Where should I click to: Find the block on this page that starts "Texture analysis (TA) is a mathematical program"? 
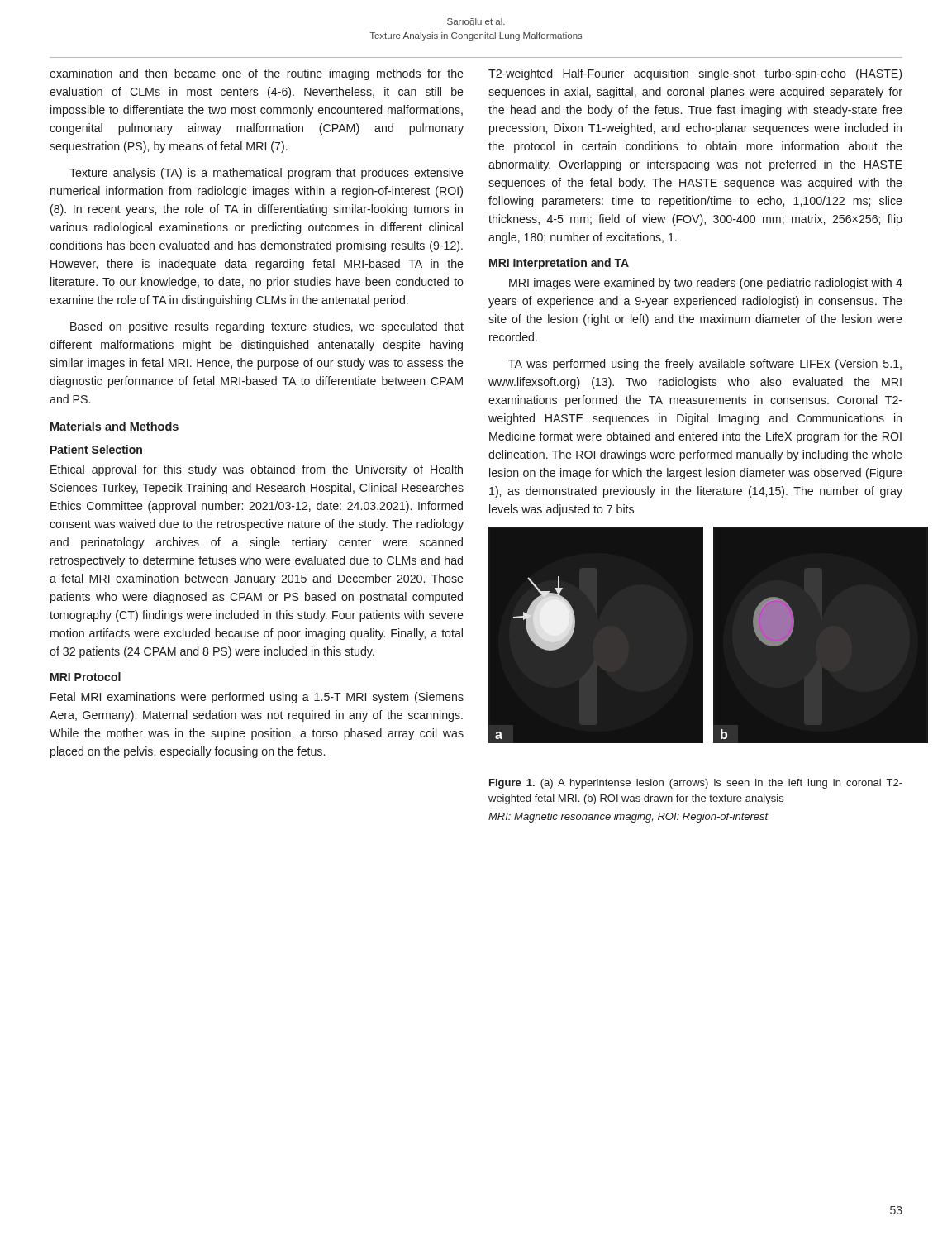pyautogui.click(x=257, y=236)
